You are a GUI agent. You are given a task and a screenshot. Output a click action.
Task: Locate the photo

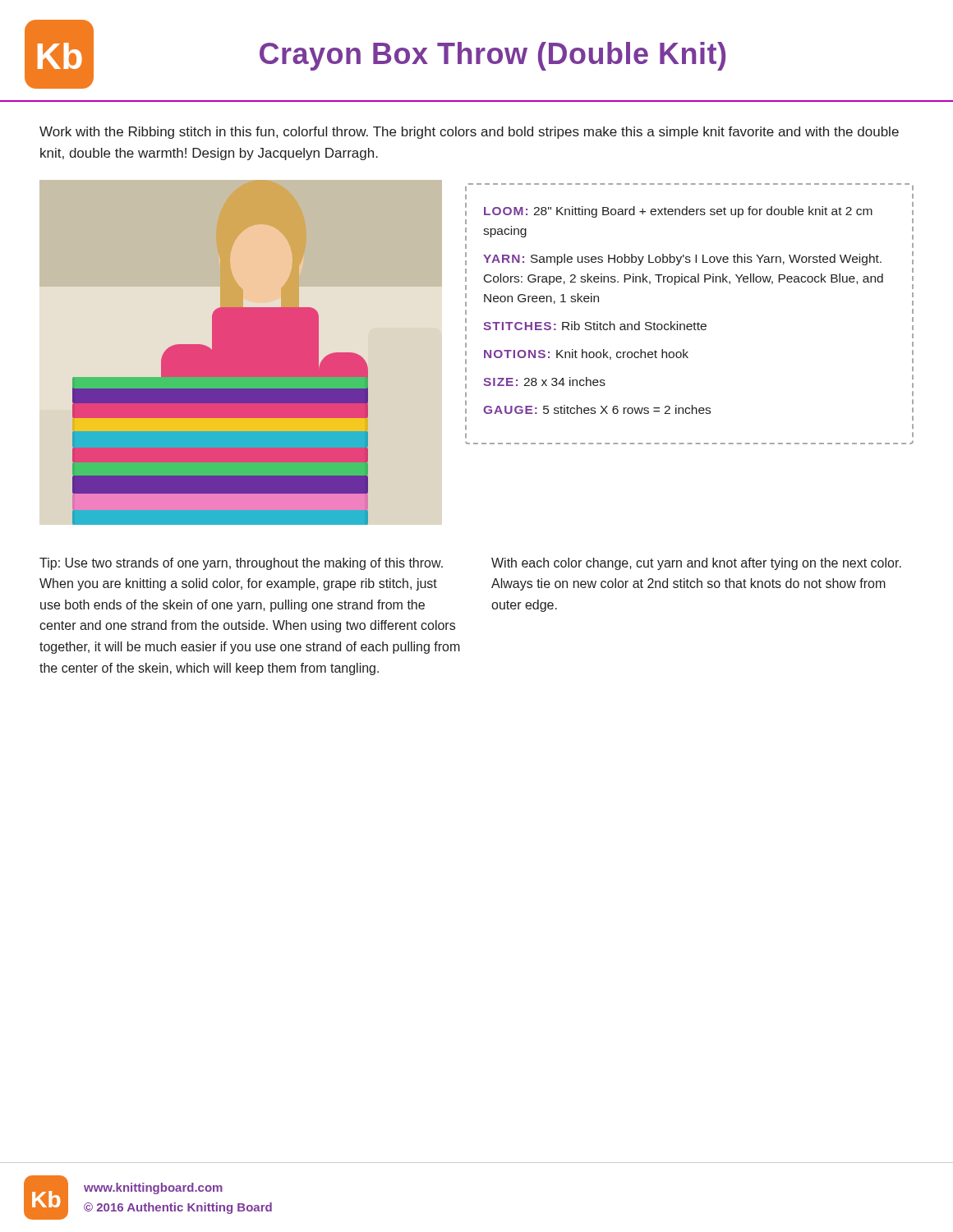click(x=241, y=352)
